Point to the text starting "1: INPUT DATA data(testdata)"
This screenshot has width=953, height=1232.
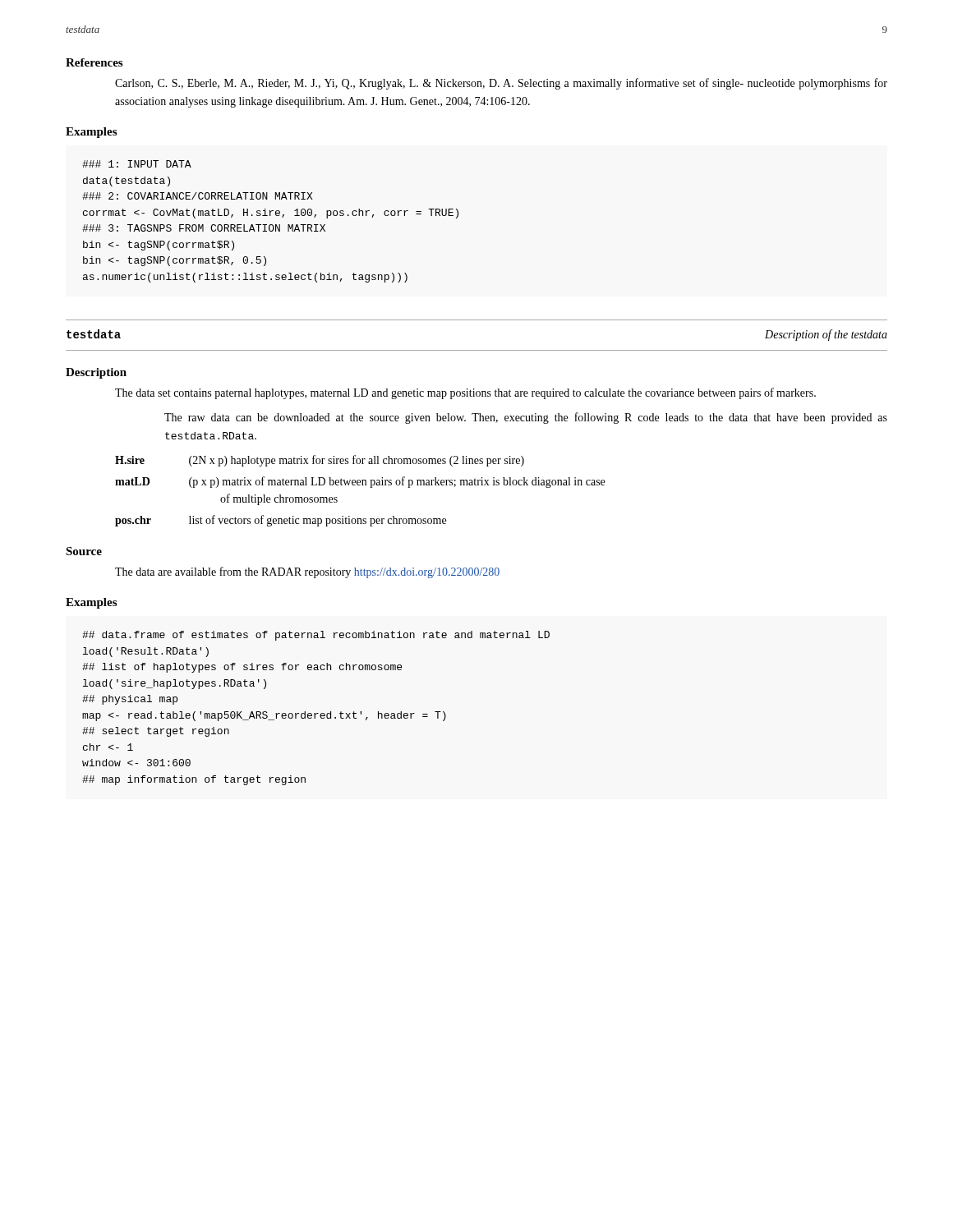137,164
